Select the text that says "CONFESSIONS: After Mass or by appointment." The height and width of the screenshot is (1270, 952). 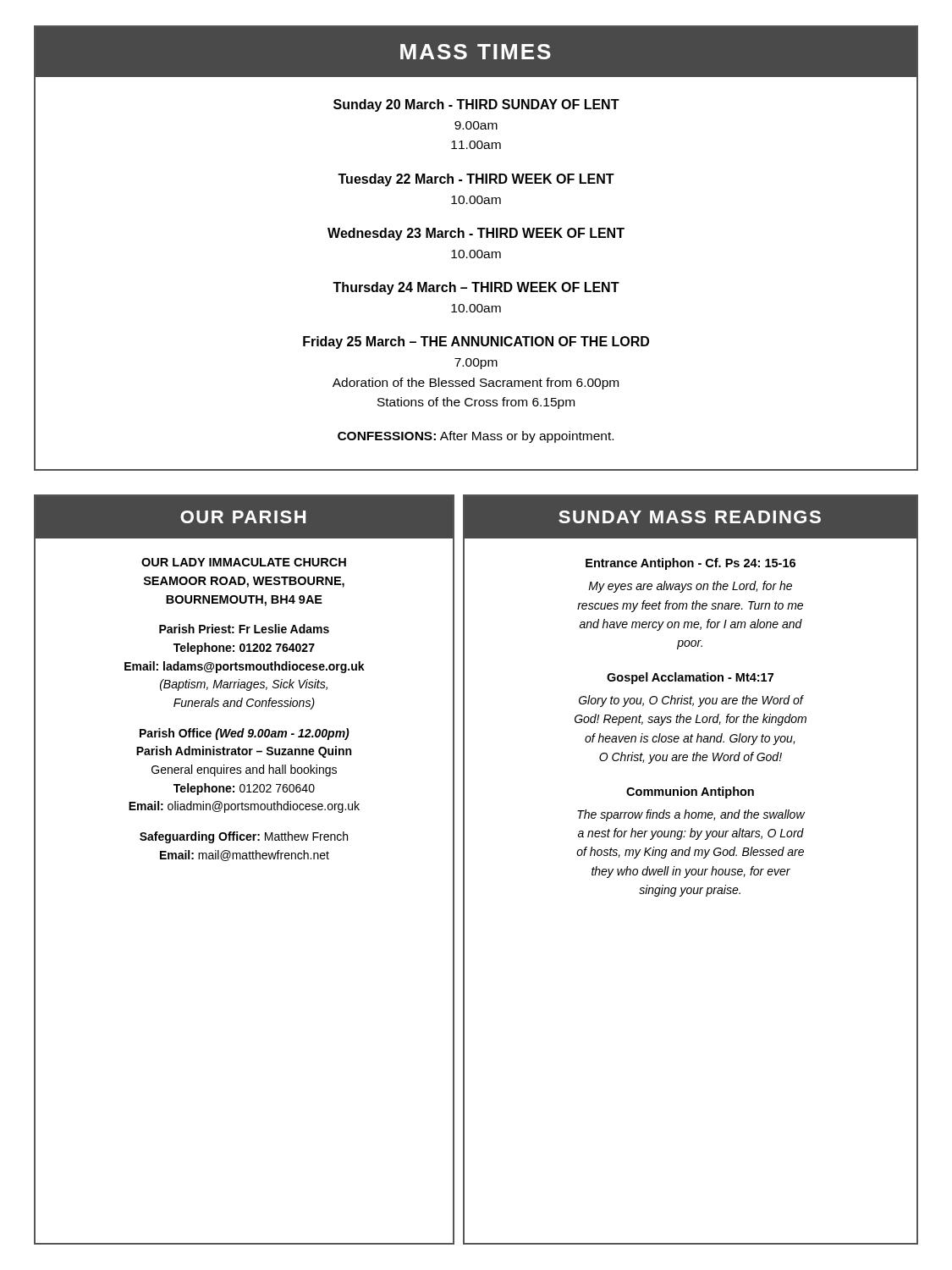point(476,436)
